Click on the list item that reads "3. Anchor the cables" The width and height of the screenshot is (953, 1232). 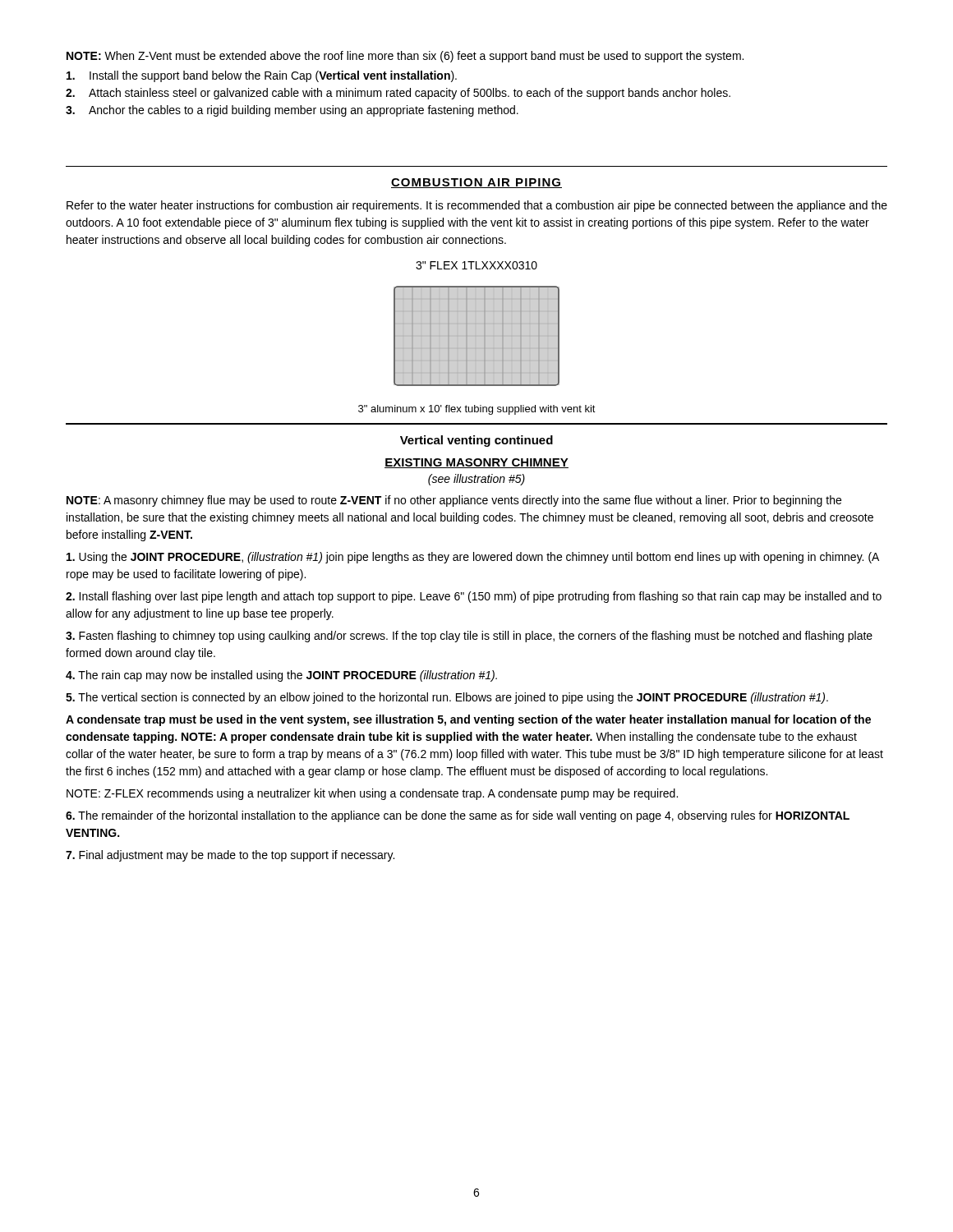click(x=292, y=110)
